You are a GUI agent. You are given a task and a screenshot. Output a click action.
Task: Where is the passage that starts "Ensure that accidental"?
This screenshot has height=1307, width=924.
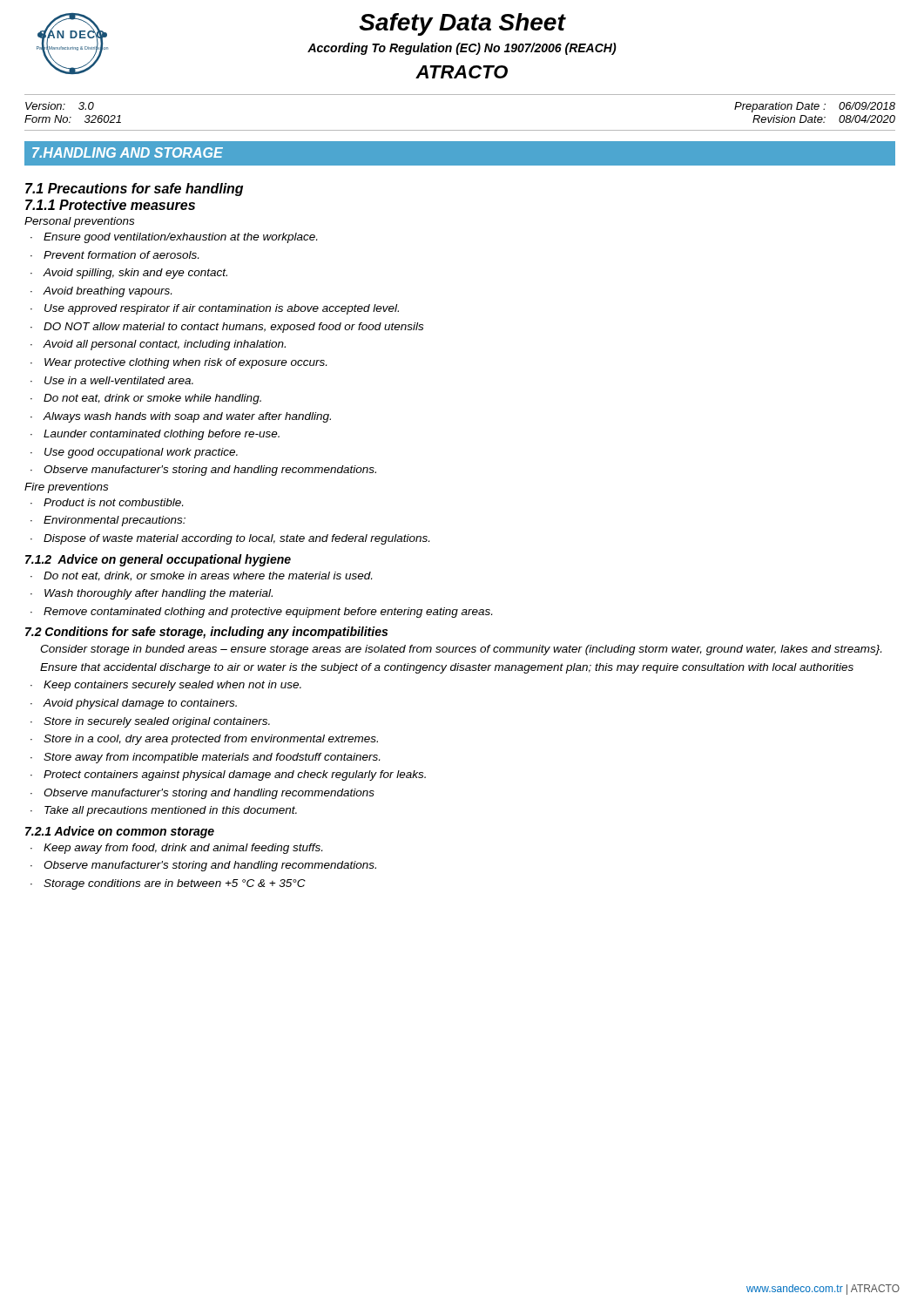coord(447,667)
